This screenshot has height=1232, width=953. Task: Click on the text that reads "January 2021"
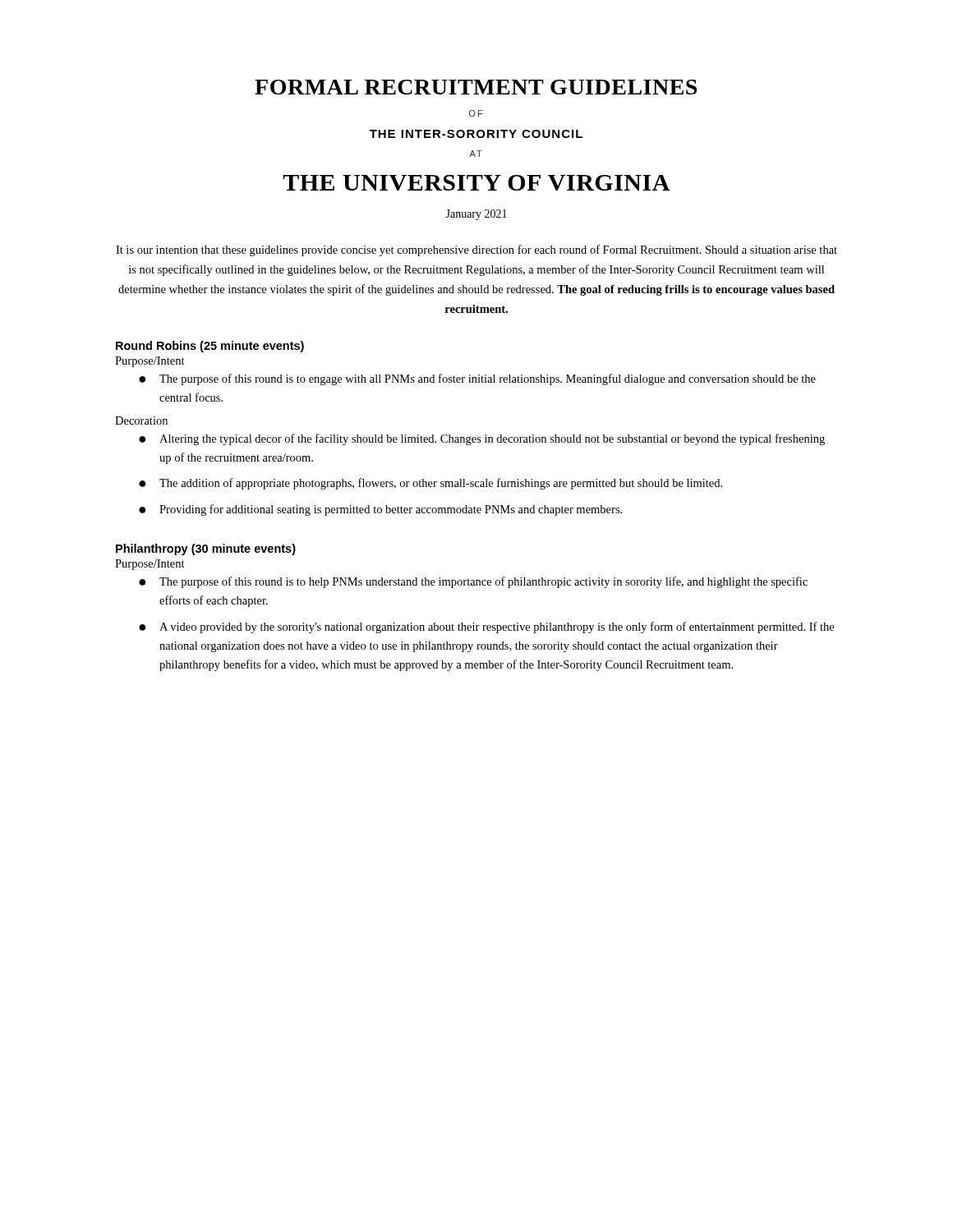click(476, 214)
